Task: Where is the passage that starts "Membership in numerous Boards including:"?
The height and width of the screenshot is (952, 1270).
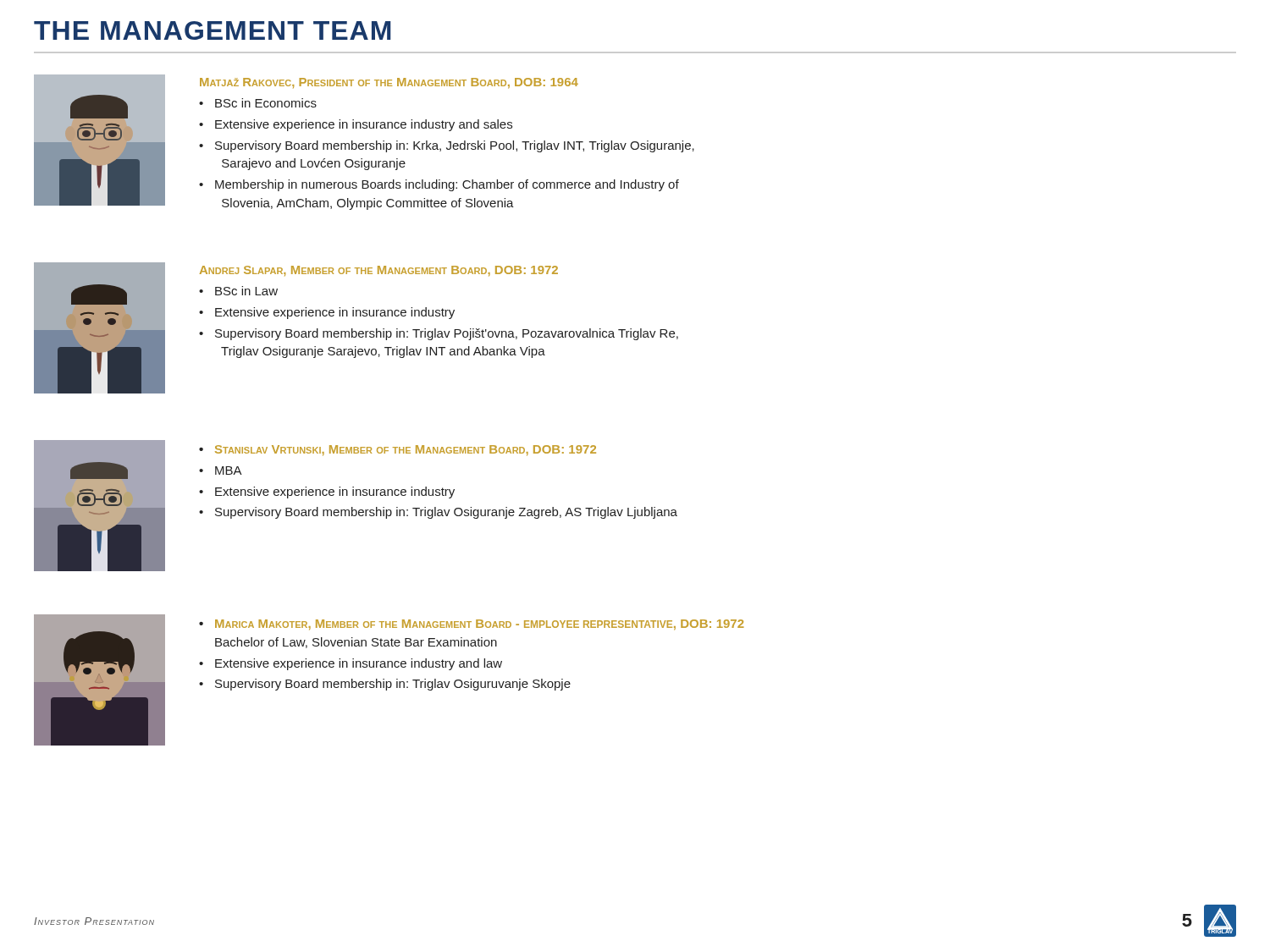Action: point(446,193)
